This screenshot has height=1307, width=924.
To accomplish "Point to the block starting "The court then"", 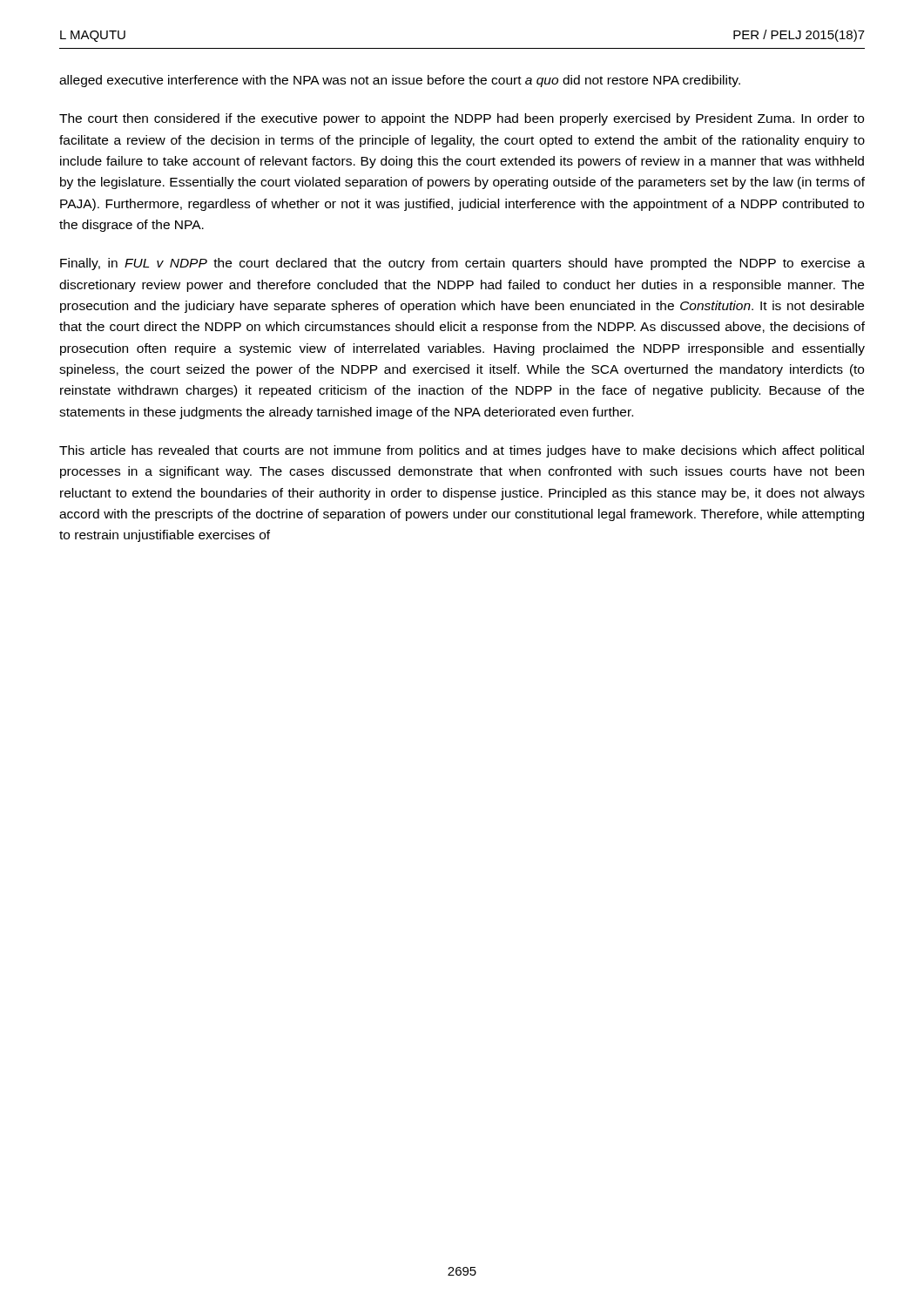I will point(462,171).
